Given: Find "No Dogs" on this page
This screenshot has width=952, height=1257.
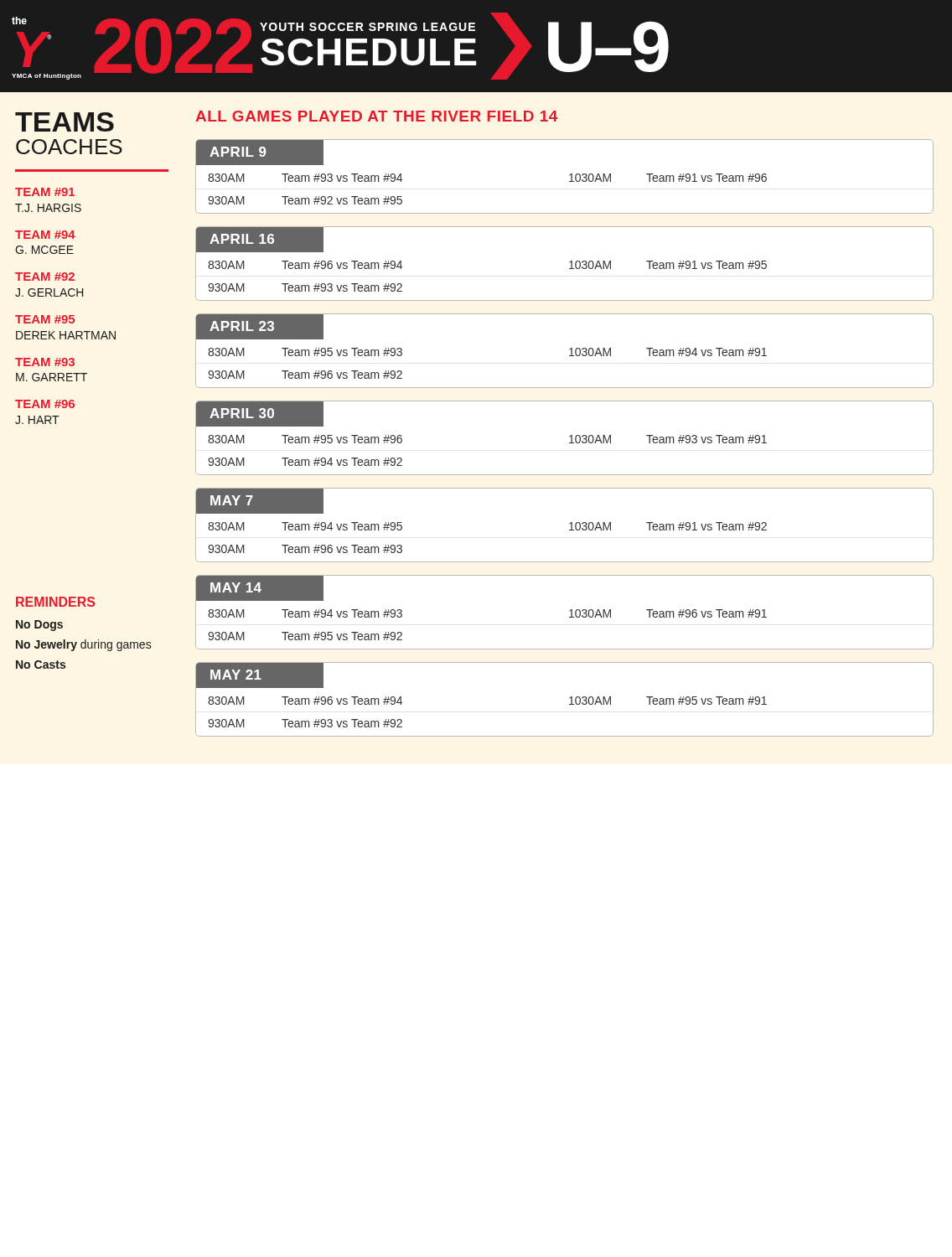Looking at the screenshot, I should point(39,624).
